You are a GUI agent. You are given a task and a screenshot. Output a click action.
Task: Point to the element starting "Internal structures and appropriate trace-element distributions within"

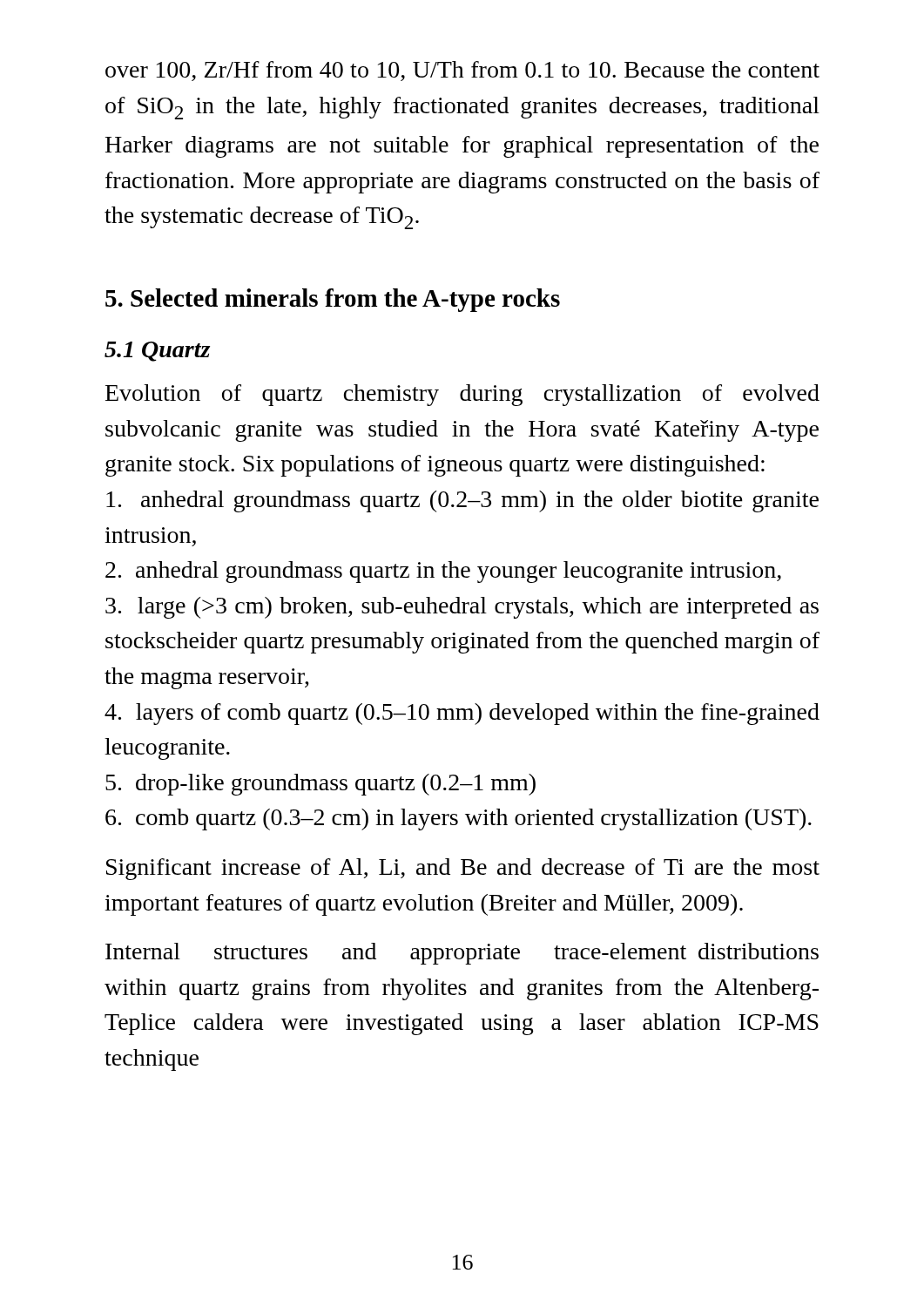click(462, 1004)
